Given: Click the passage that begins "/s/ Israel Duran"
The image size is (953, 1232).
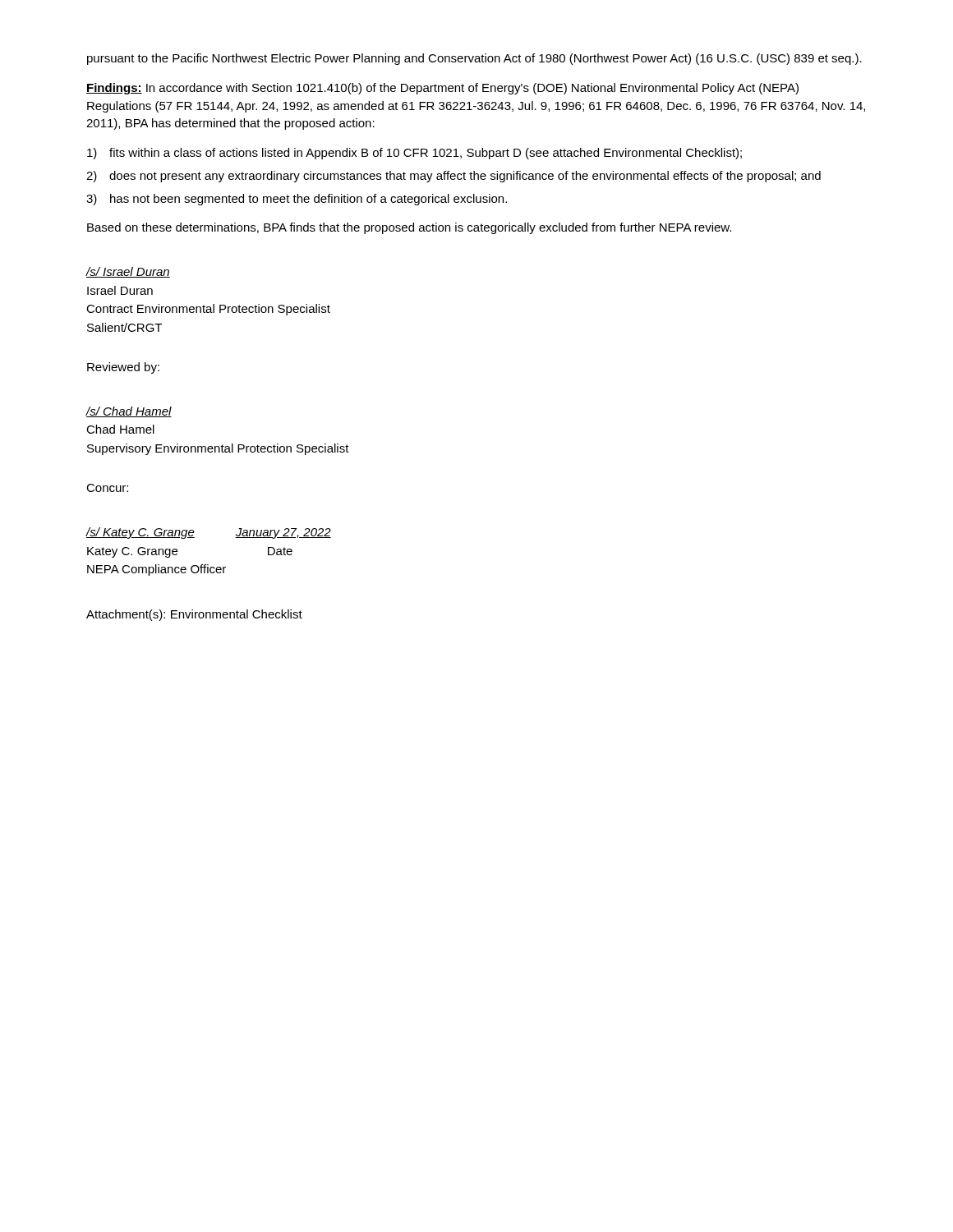Looking at the screenshot, I should (x=128, y=272).
